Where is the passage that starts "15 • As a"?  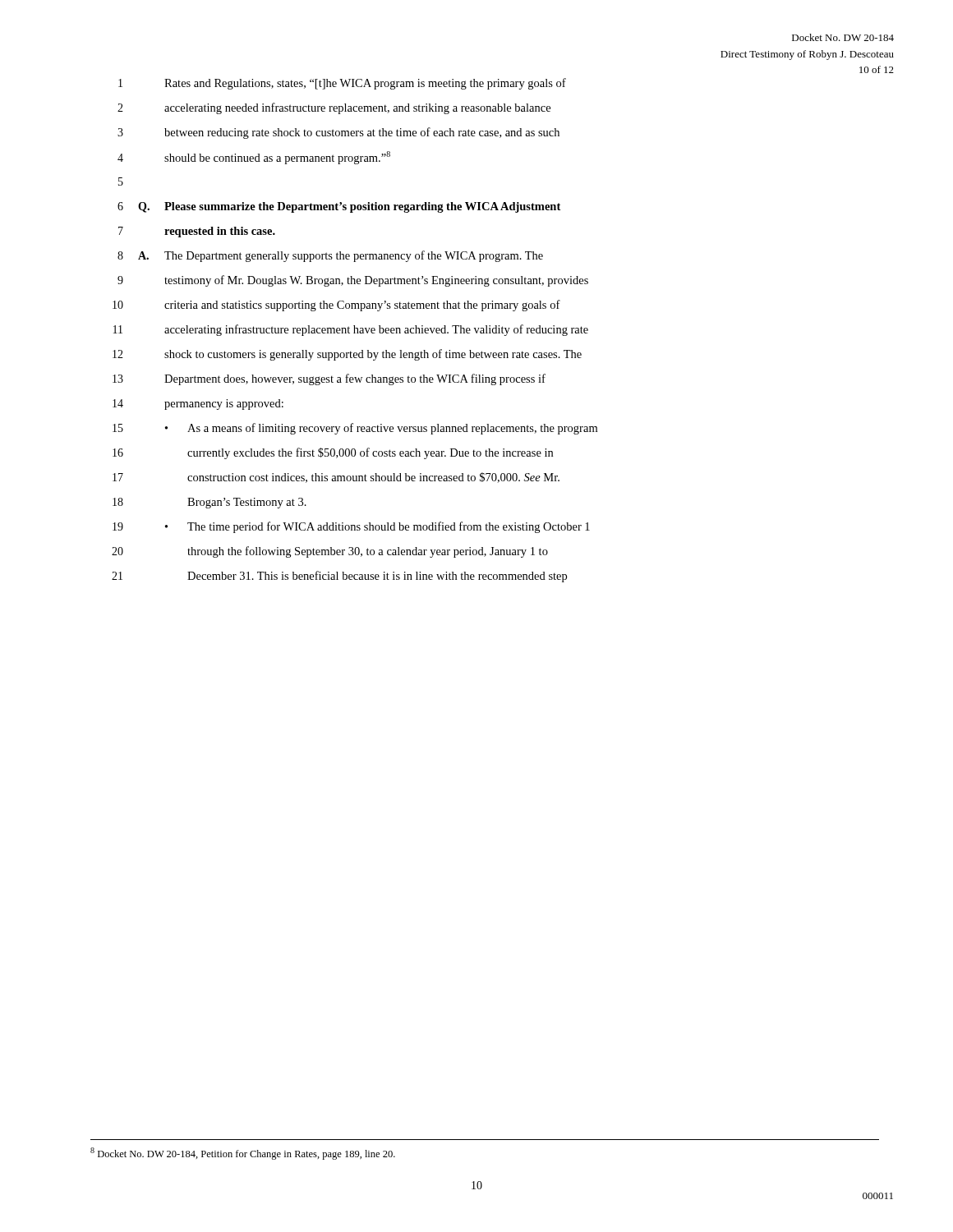tap(485, 468)
